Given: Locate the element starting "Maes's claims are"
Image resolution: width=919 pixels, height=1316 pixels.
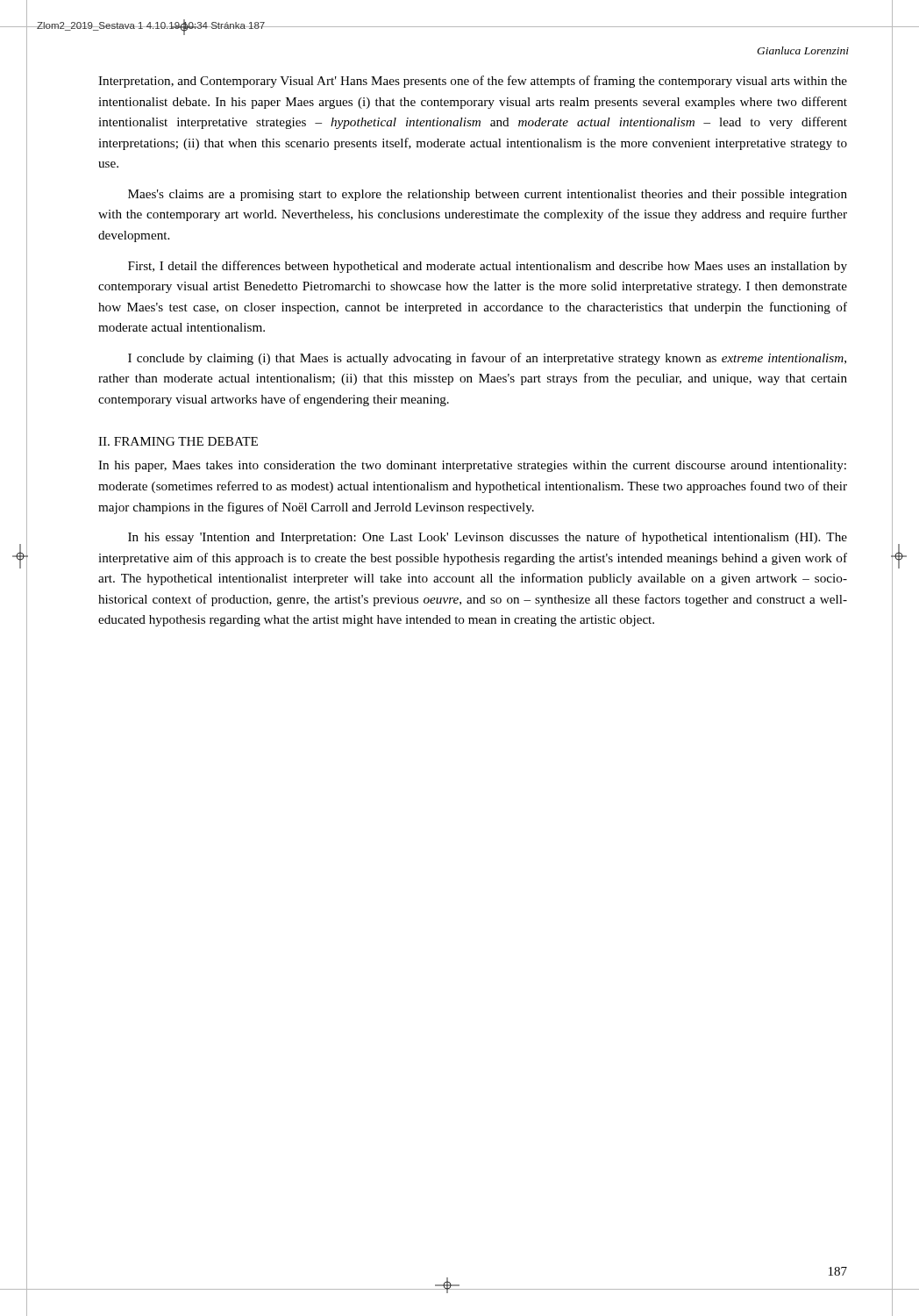Looking at the screenshot, I should pos(473,214).
